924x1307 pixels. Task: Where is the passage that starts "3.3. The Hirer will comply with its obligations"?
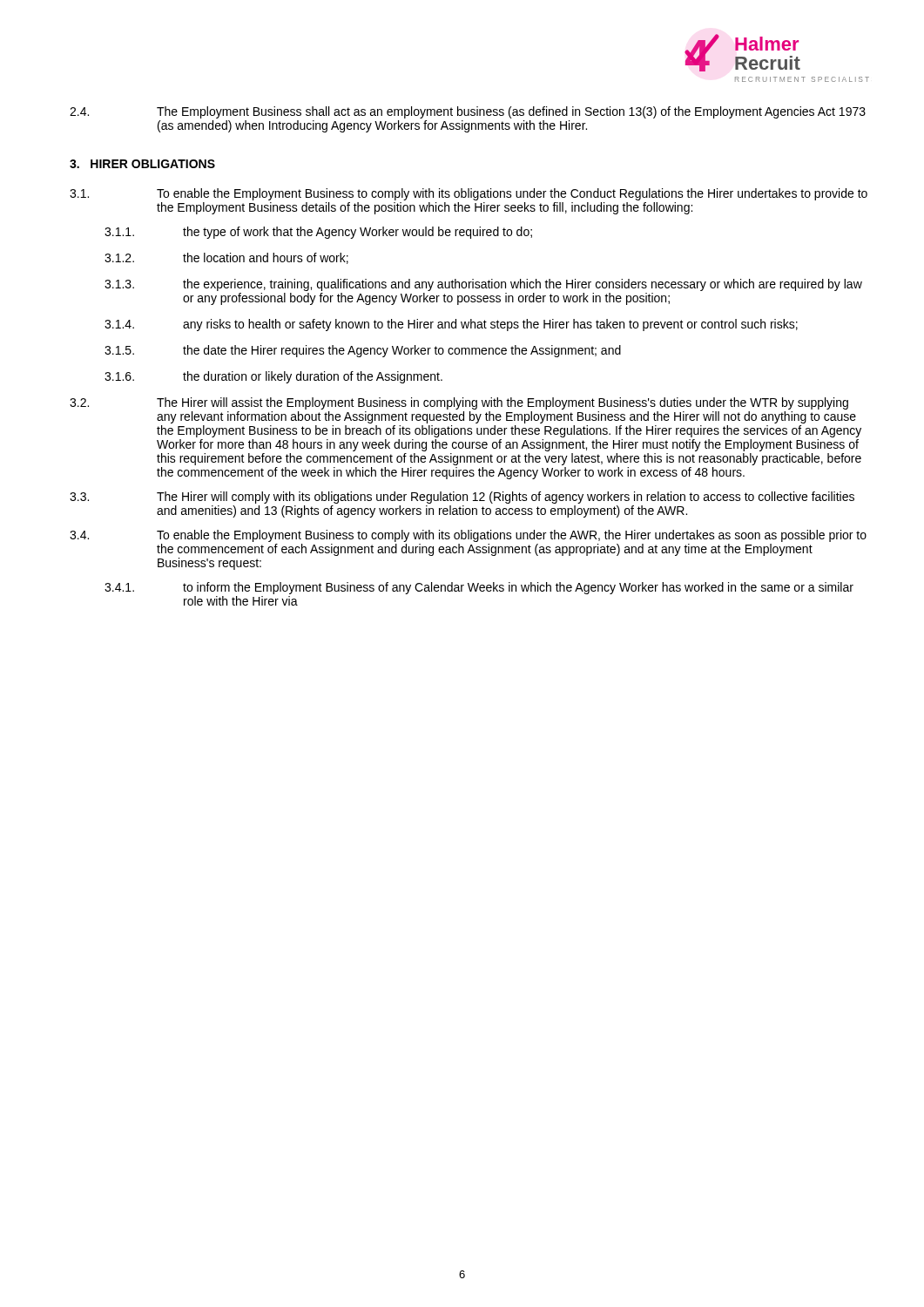[x=471, y=504]
